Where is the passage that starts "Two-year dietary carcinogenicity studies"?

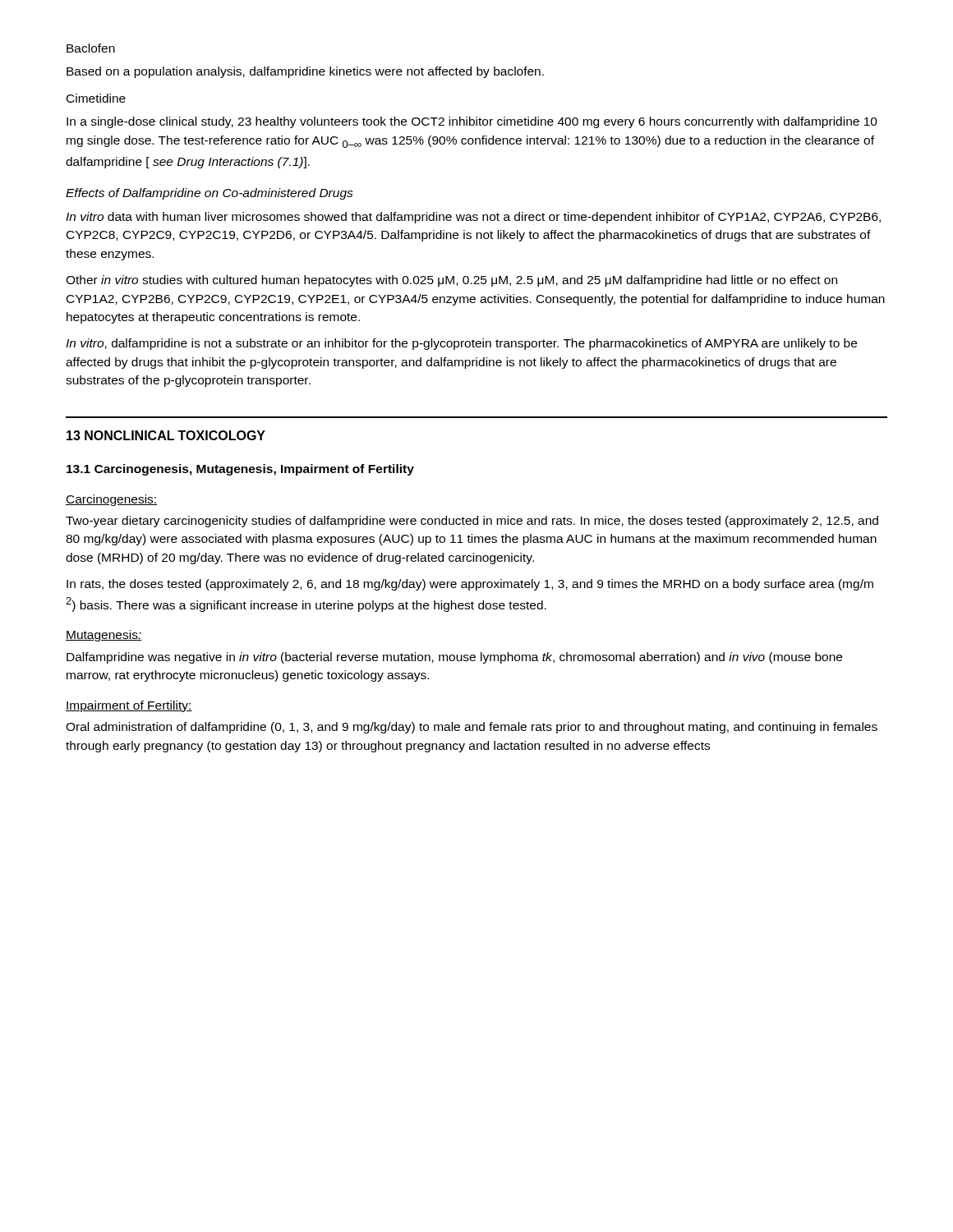[x=472, y=539]
